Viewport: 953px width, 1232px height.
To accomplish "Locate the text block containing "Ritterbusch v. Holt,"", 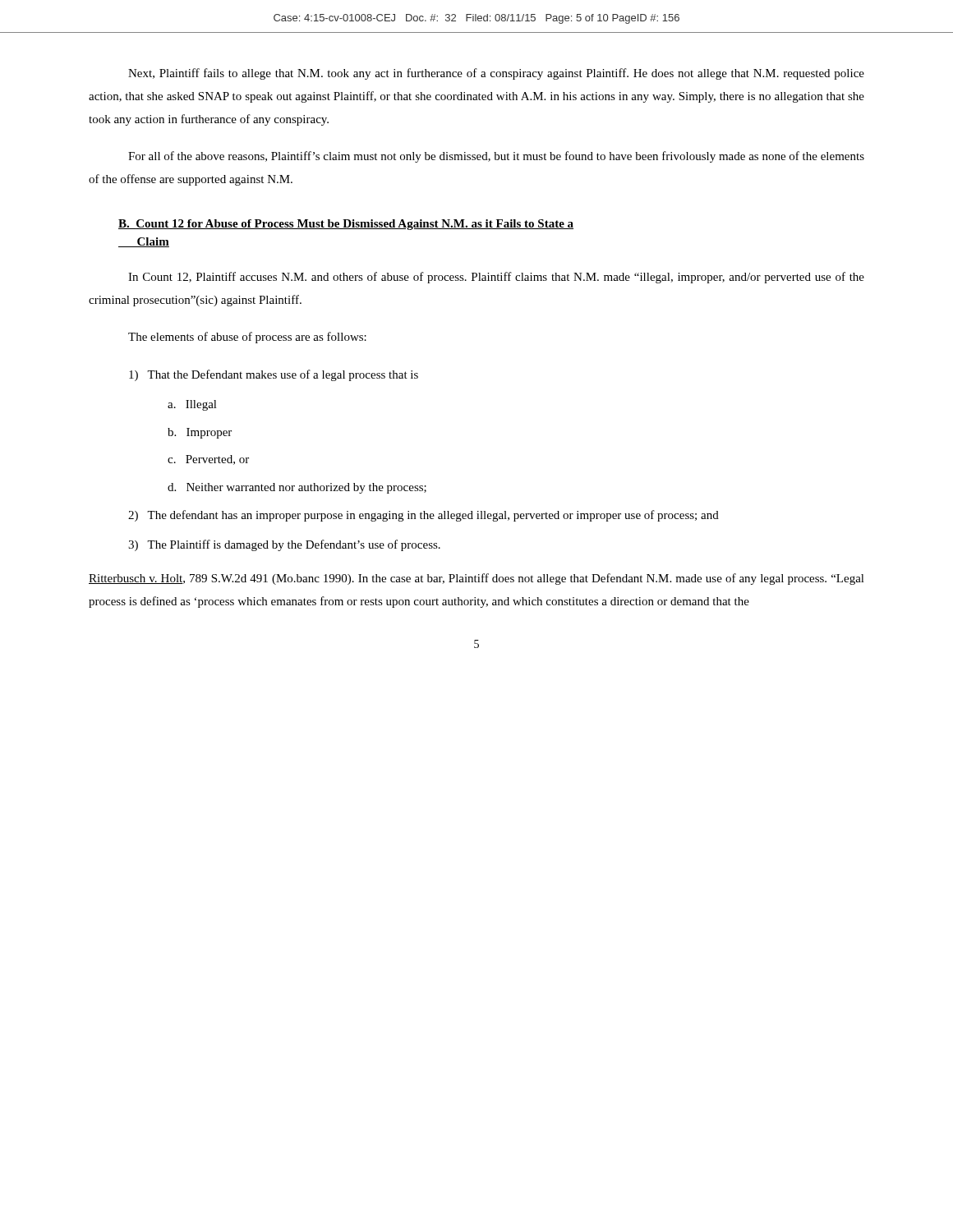I will [476, 590].
